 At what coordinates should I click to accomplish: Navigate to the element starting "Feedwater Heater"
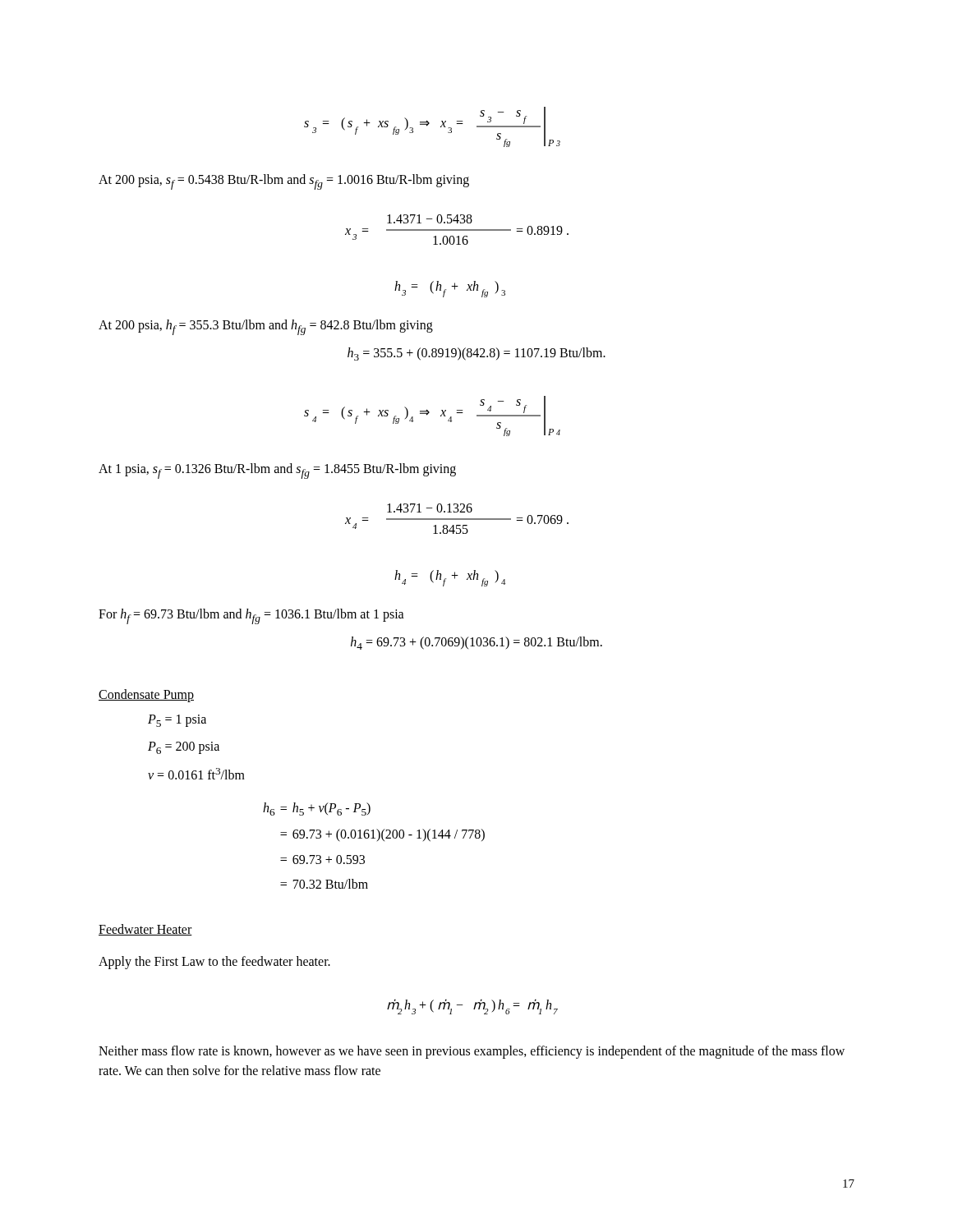tap(145, 929)
